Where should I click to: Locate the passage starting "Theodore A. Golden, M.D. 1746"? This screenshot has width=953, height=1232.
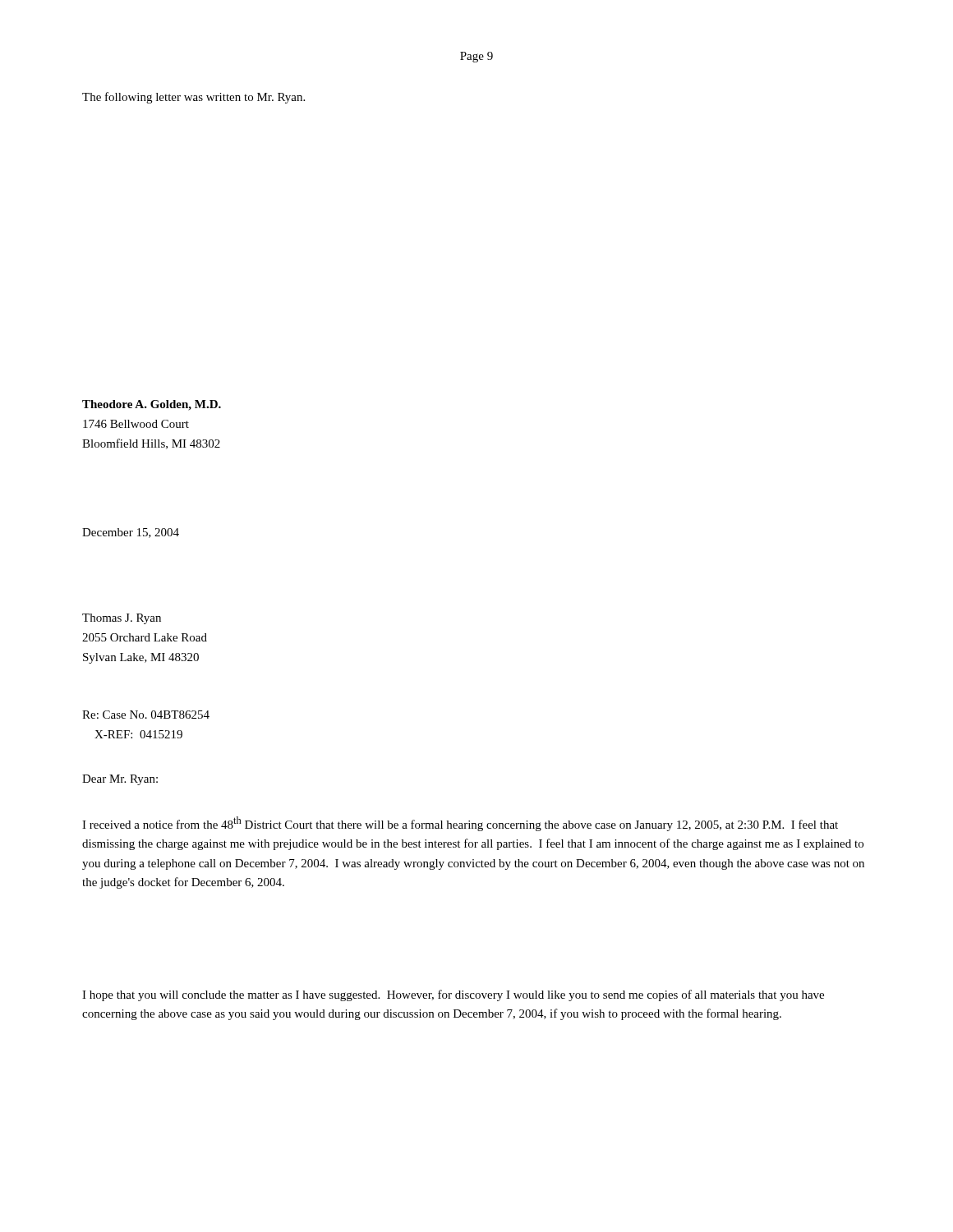(152, 424)
